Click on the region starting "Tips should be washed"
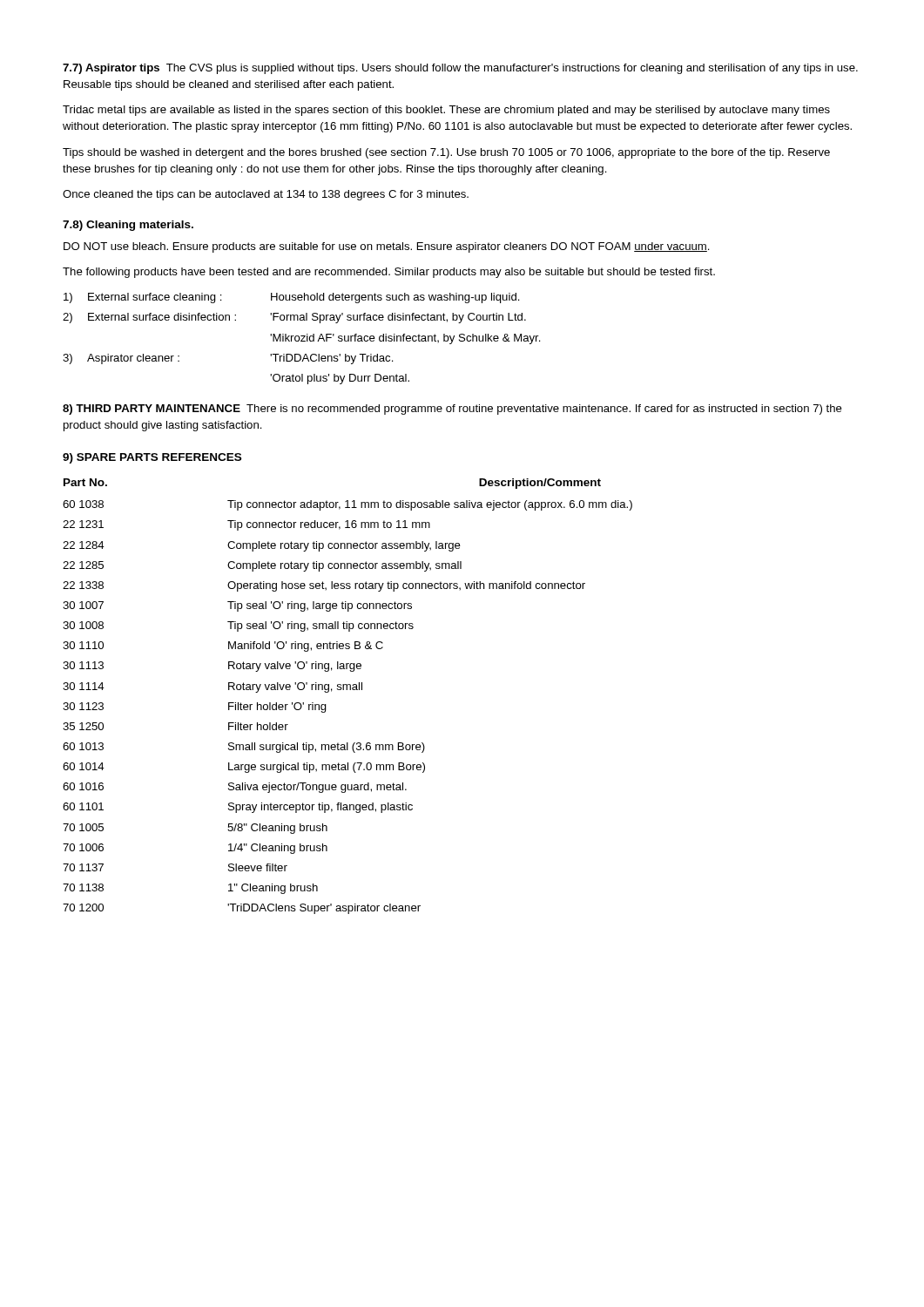Screen dimensions: 1307x924 click(x=447, y=160)
